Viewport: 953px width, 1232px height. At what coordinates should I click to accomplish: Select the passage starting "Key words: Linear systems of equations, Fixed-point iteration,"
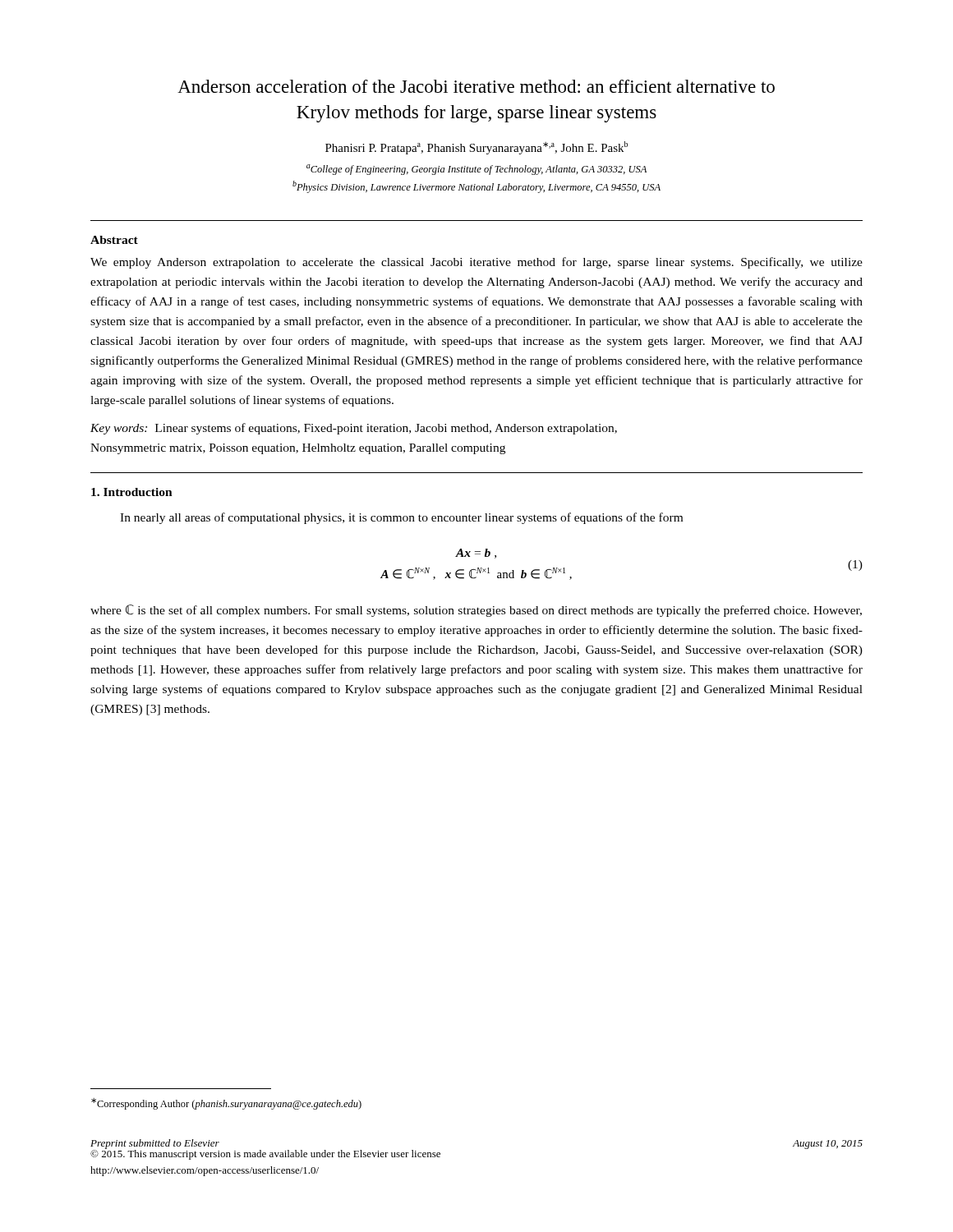coord(354,437)
